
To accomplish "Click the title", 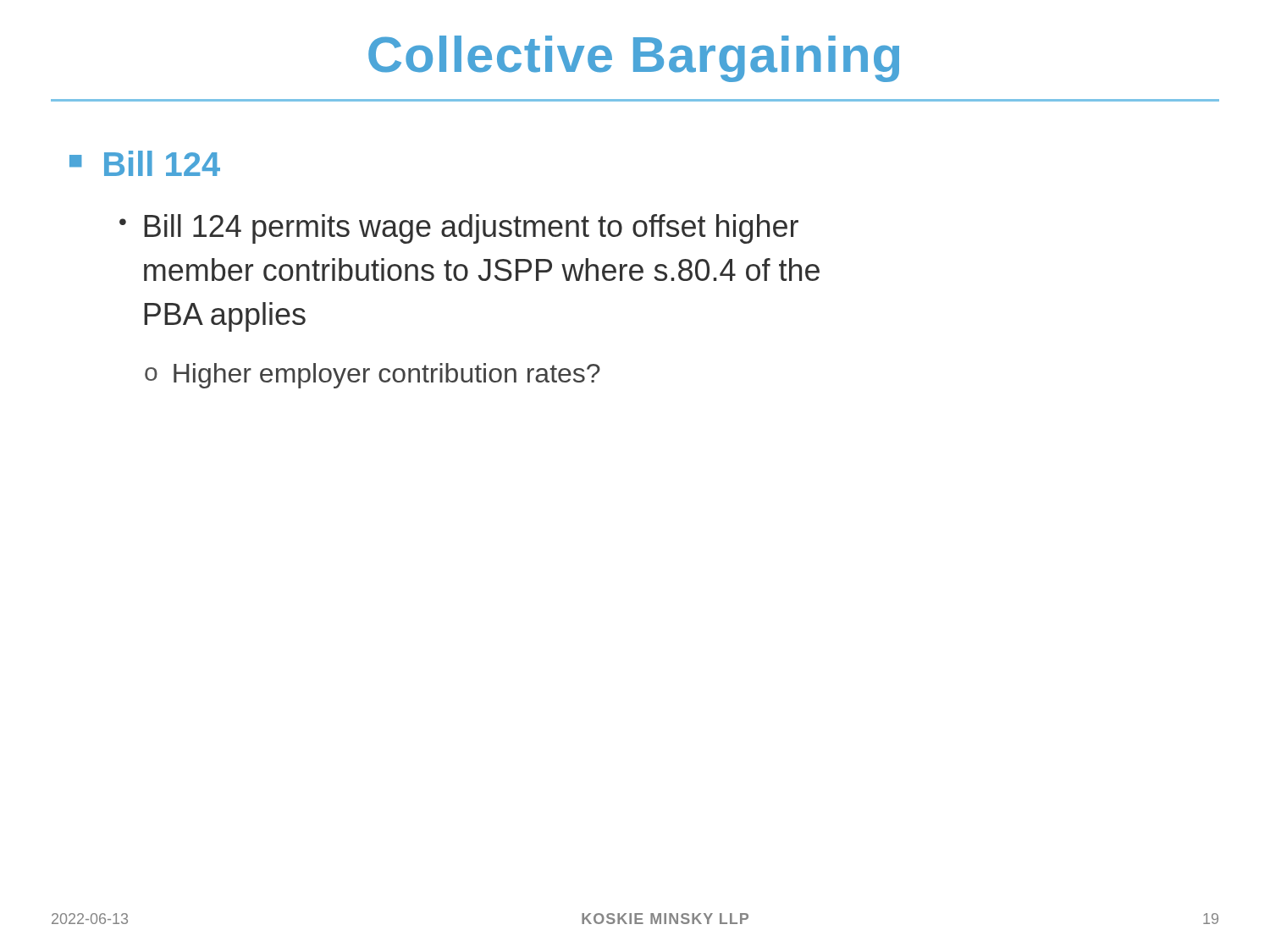I will (635, 55).
